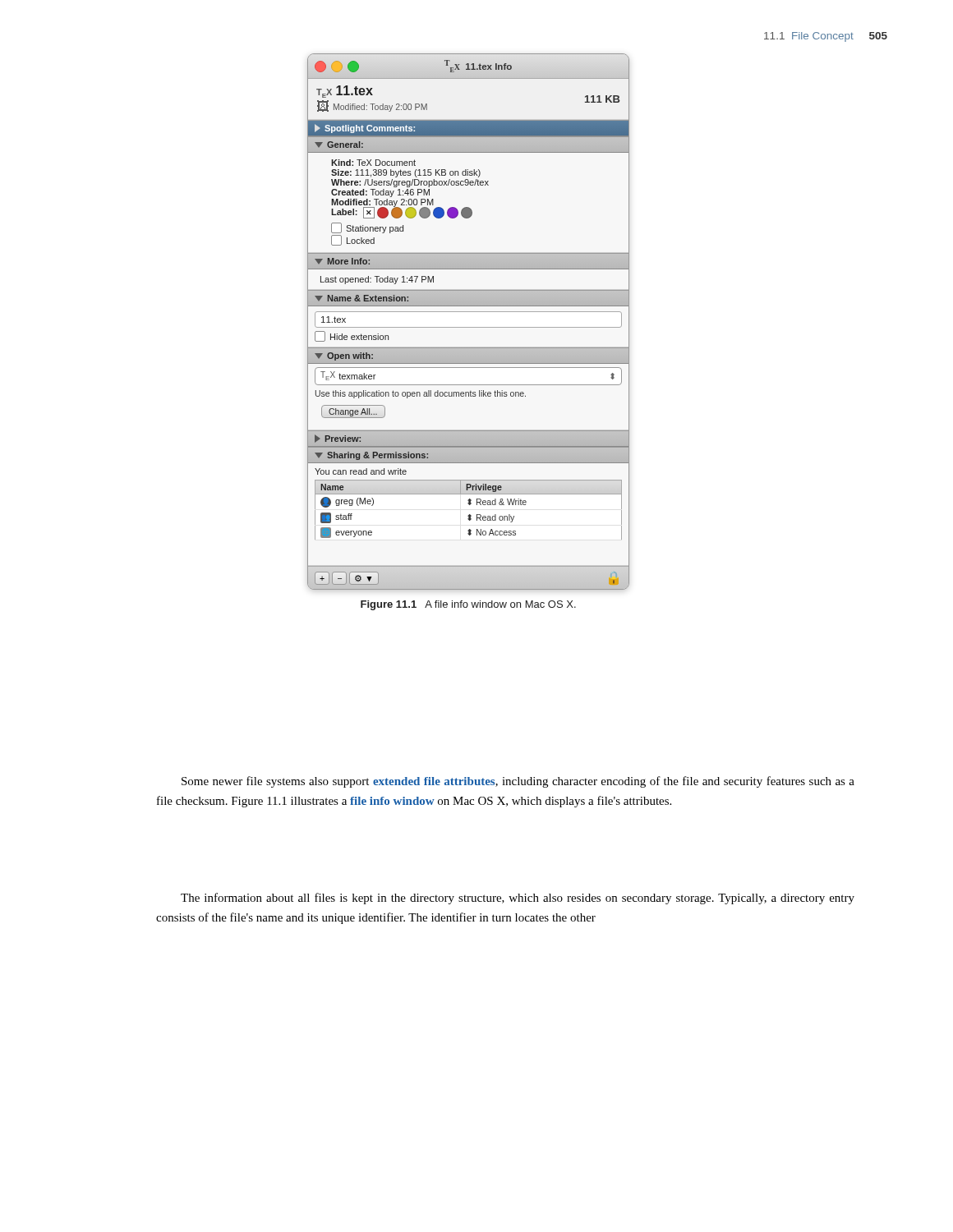The height and width of the screenshot is (1232, 953).
Task: Select the screenshot
Action: coord(468,332)
